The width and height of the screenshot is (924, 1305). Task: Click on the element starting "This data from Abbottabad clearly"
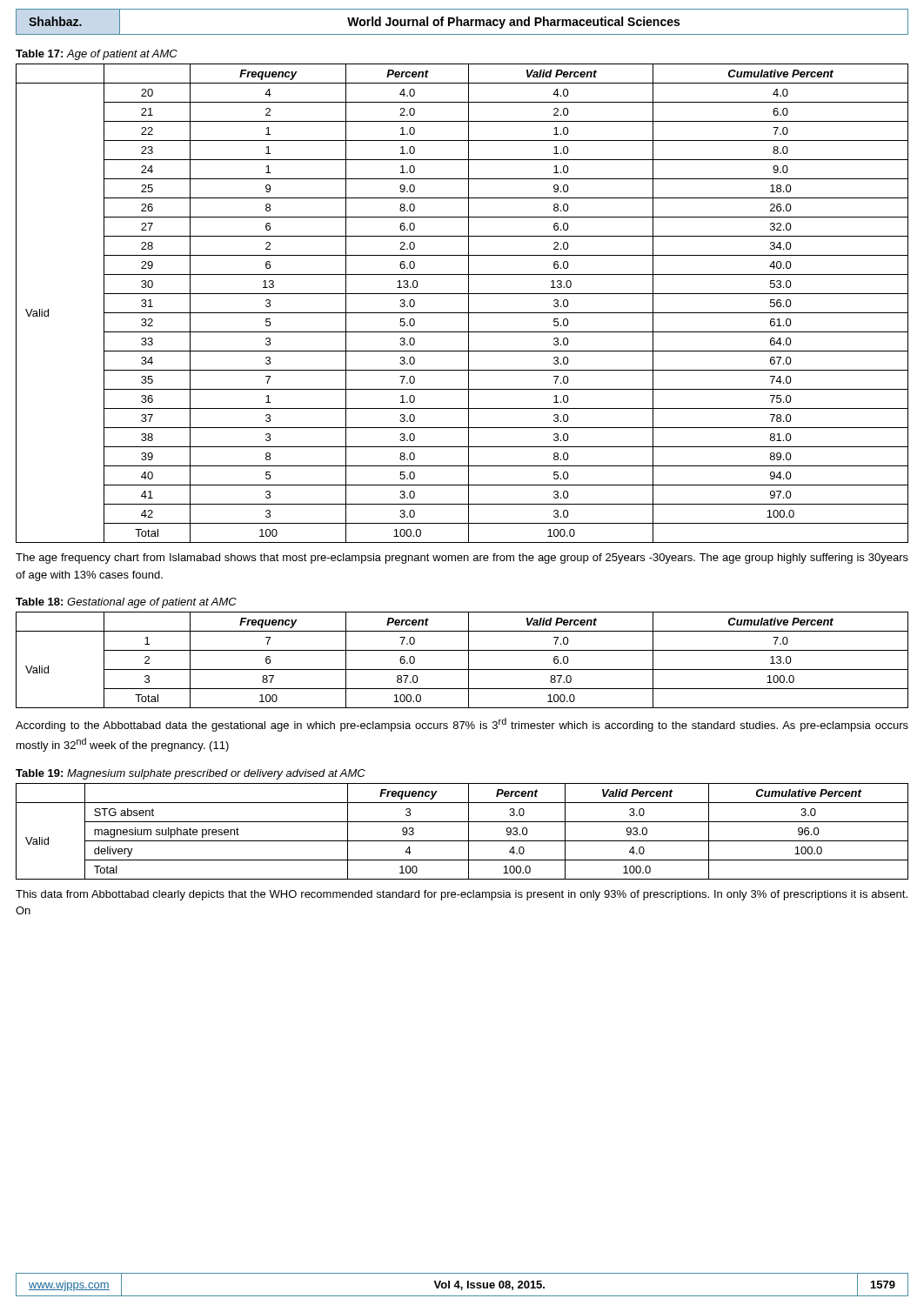click(462, 902)
